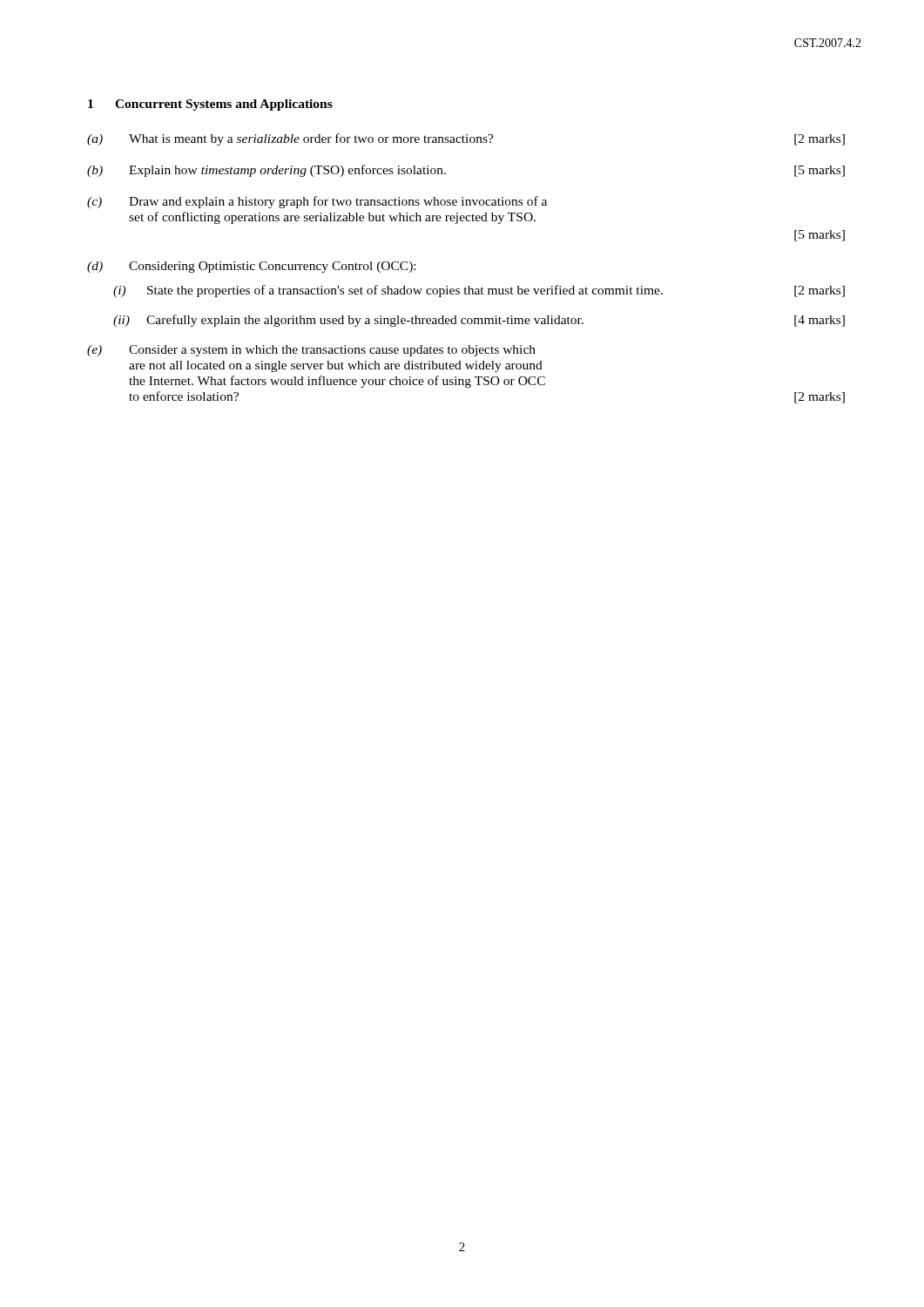Click on the list item that says "(c) Draw and explain"
The width and height of the screenshot is (924, 1307).
tap(466, 218)
